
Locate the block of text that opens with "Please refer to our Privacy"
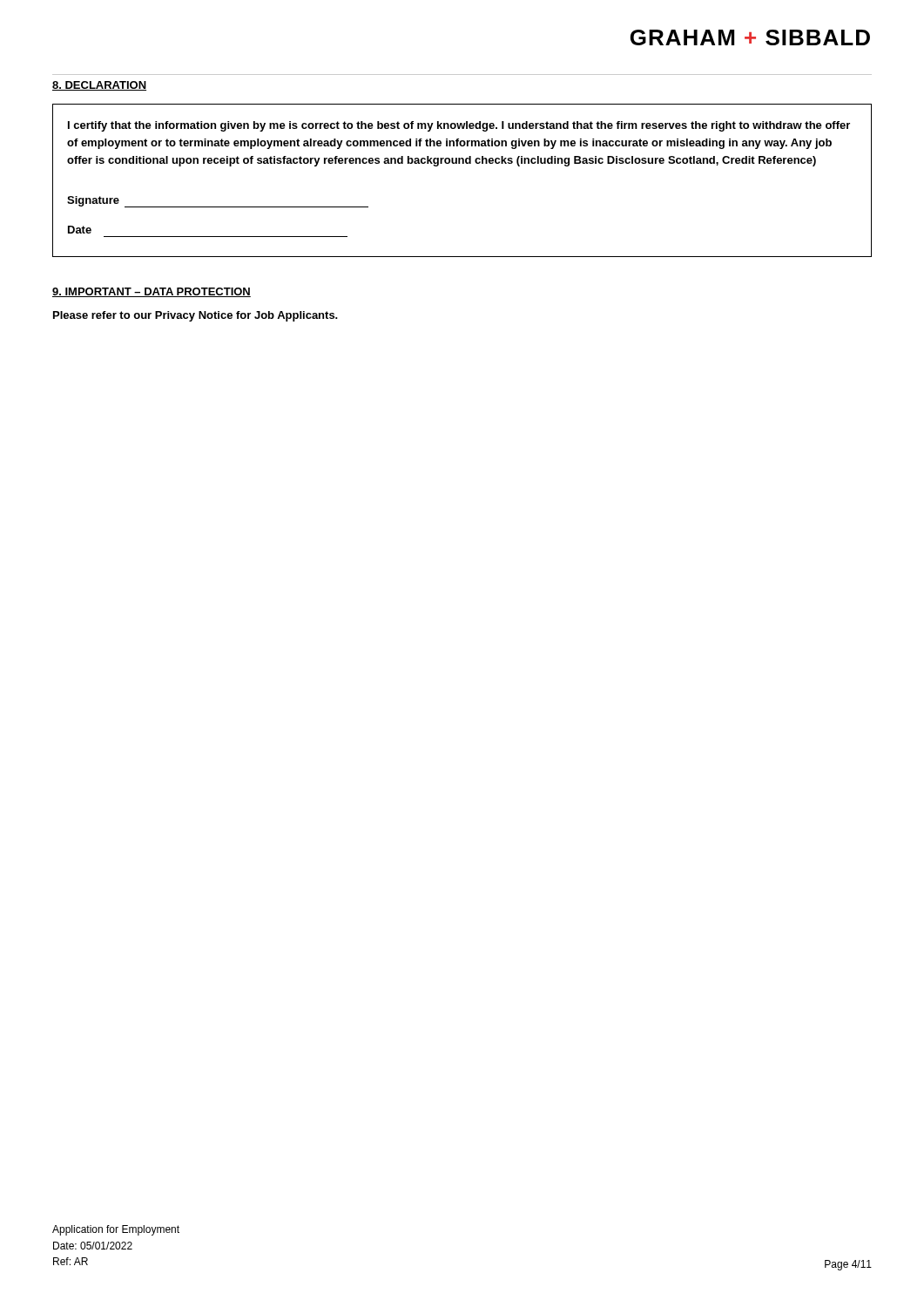(195, 315)
